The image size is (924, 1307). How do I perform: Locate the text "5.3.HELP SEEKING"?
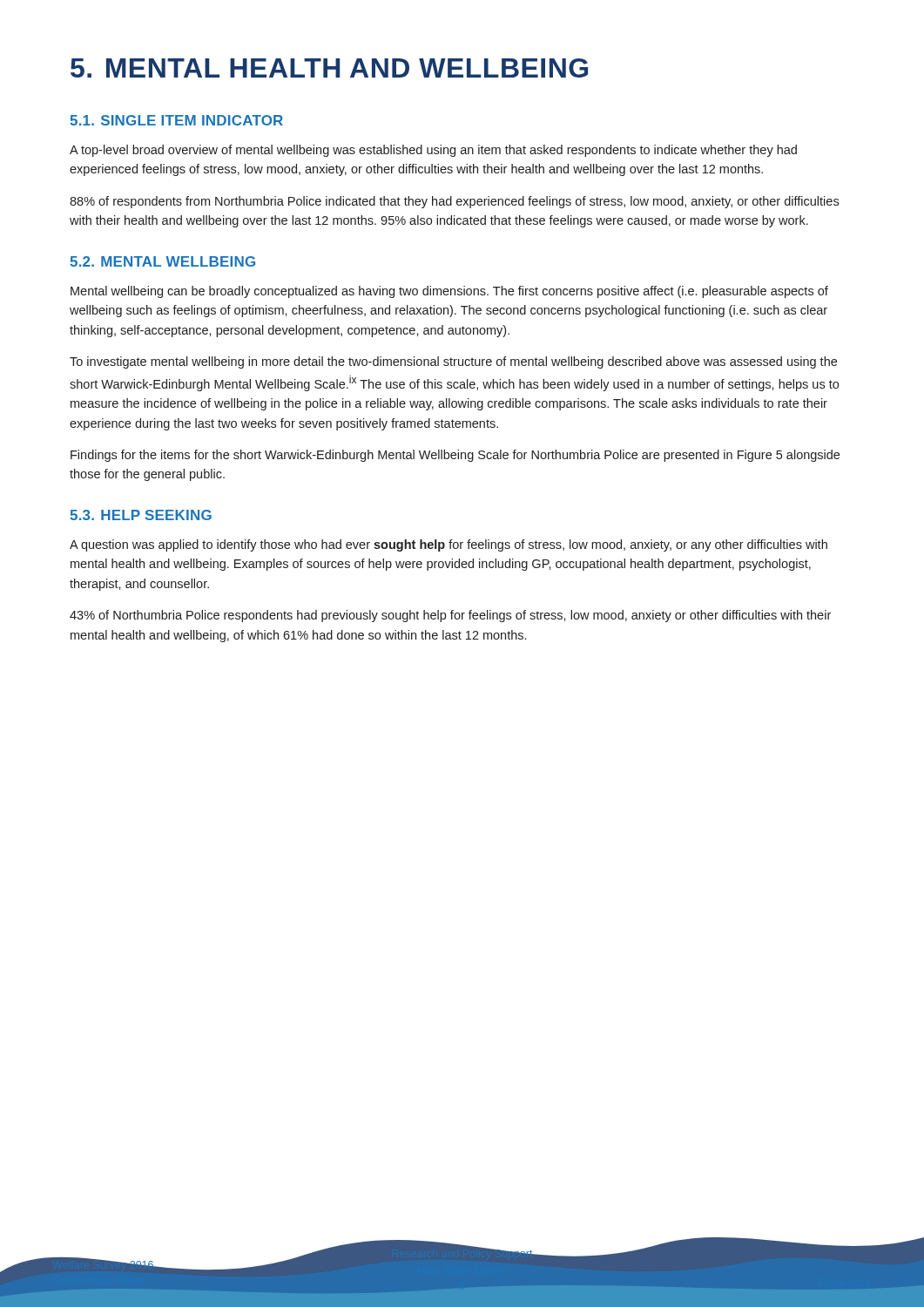141,515
